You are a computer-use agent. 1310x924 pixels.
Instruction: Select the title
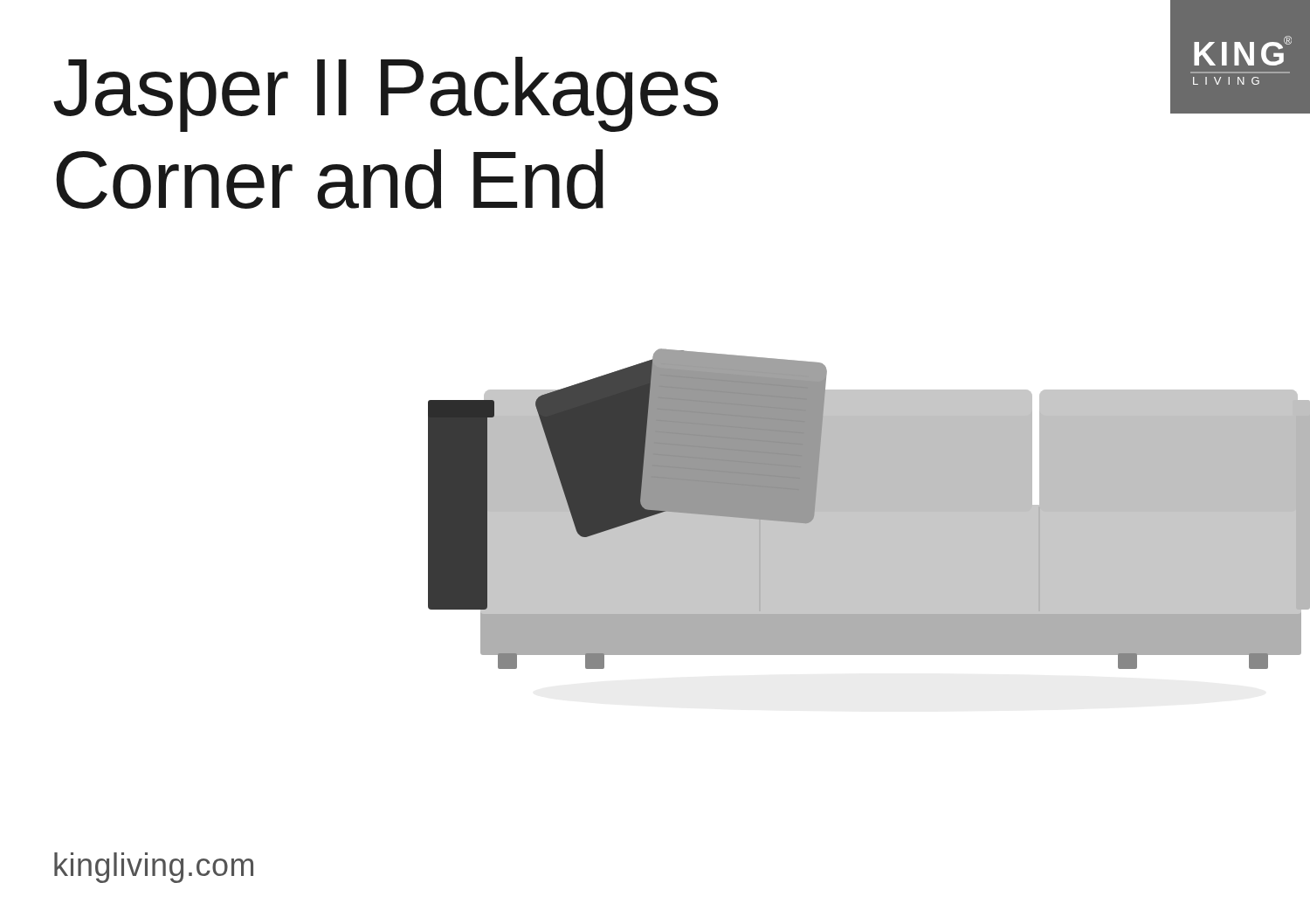(386, 134)
